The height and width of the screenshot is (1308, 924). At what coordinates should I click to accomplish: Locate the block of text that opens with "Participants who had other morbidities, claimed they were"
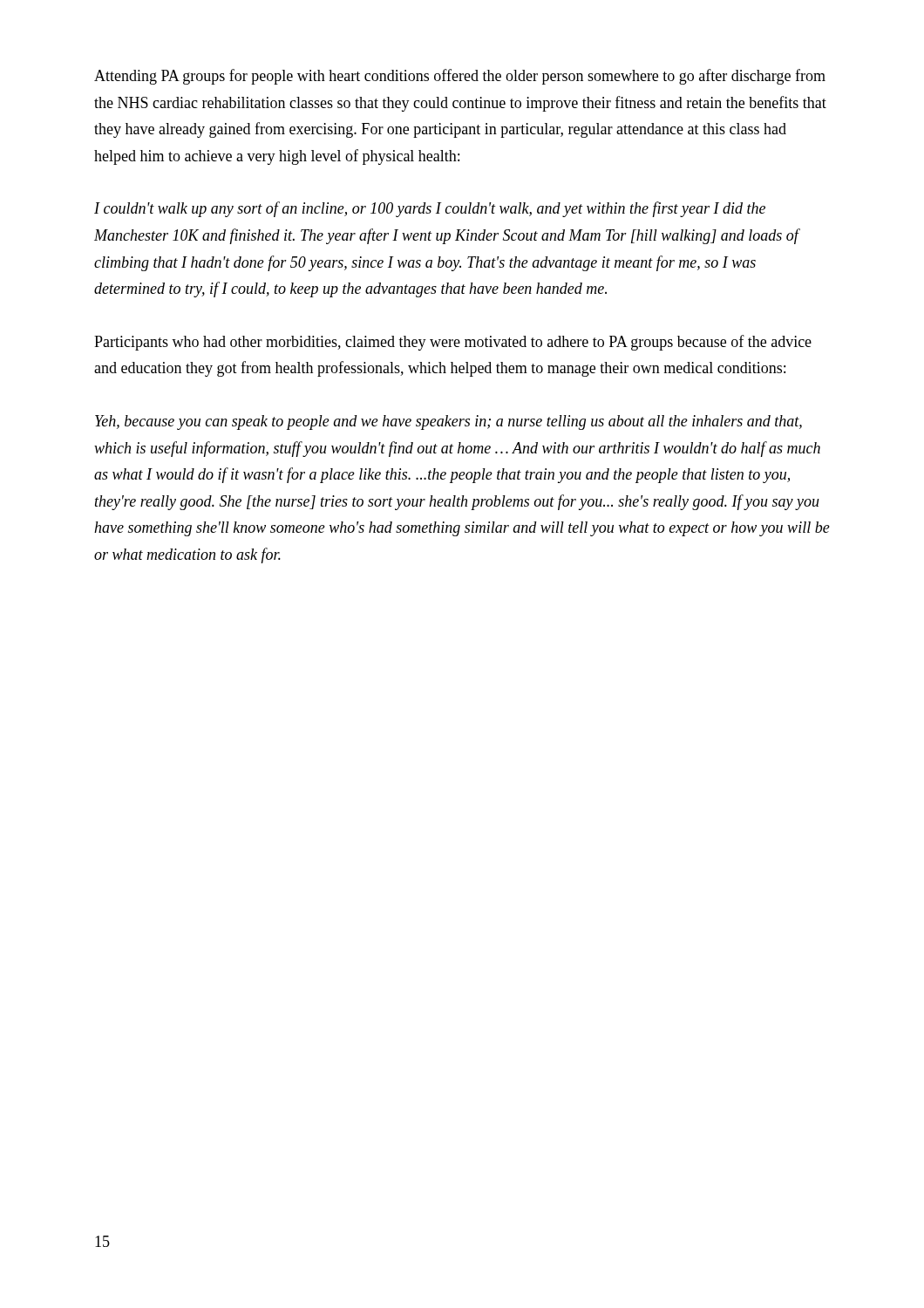coord(453,355)
